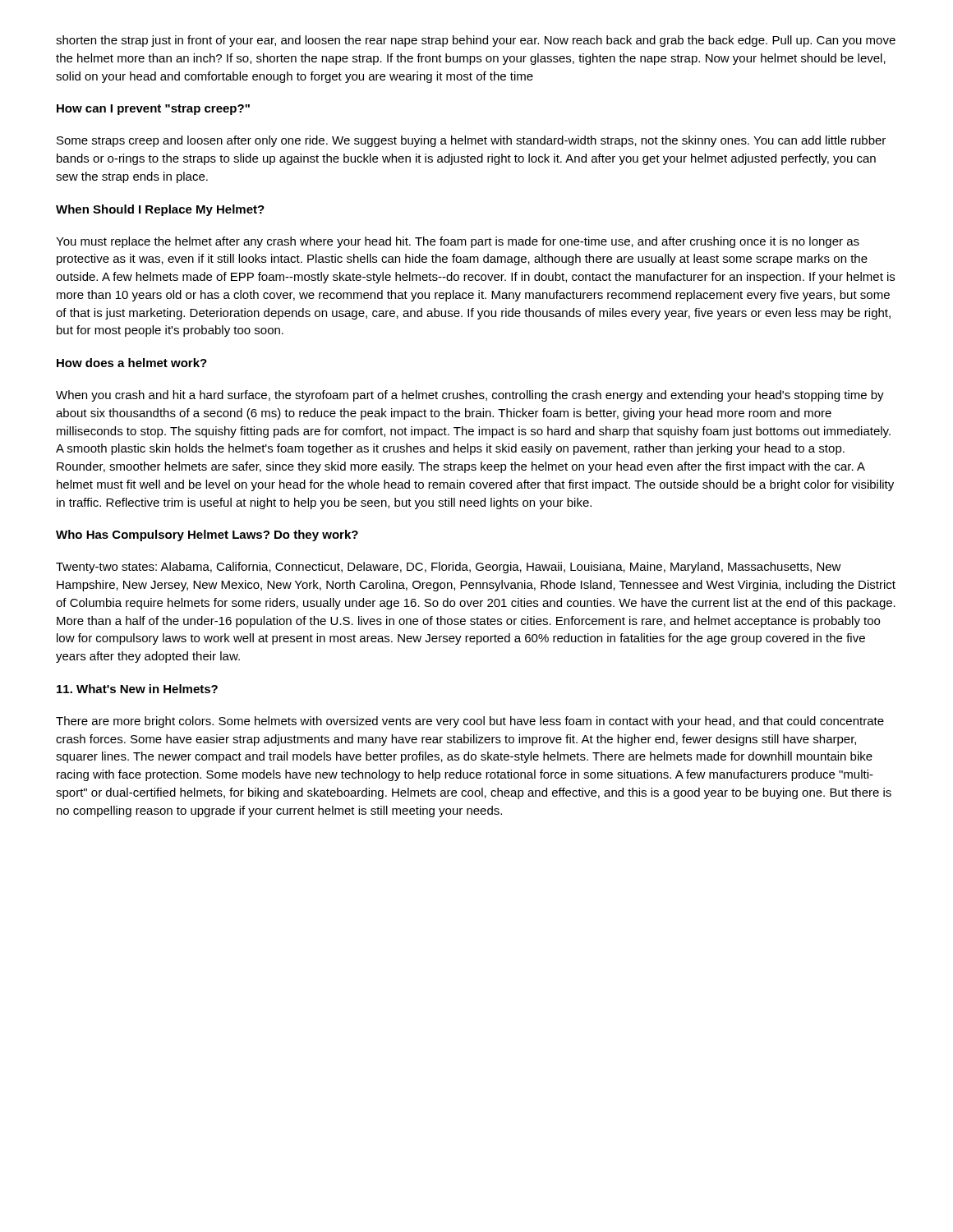This screenshot has height=1232, width=953.
Task: Select the block starting "When Should I Replace My"
Action: point(160,209)
